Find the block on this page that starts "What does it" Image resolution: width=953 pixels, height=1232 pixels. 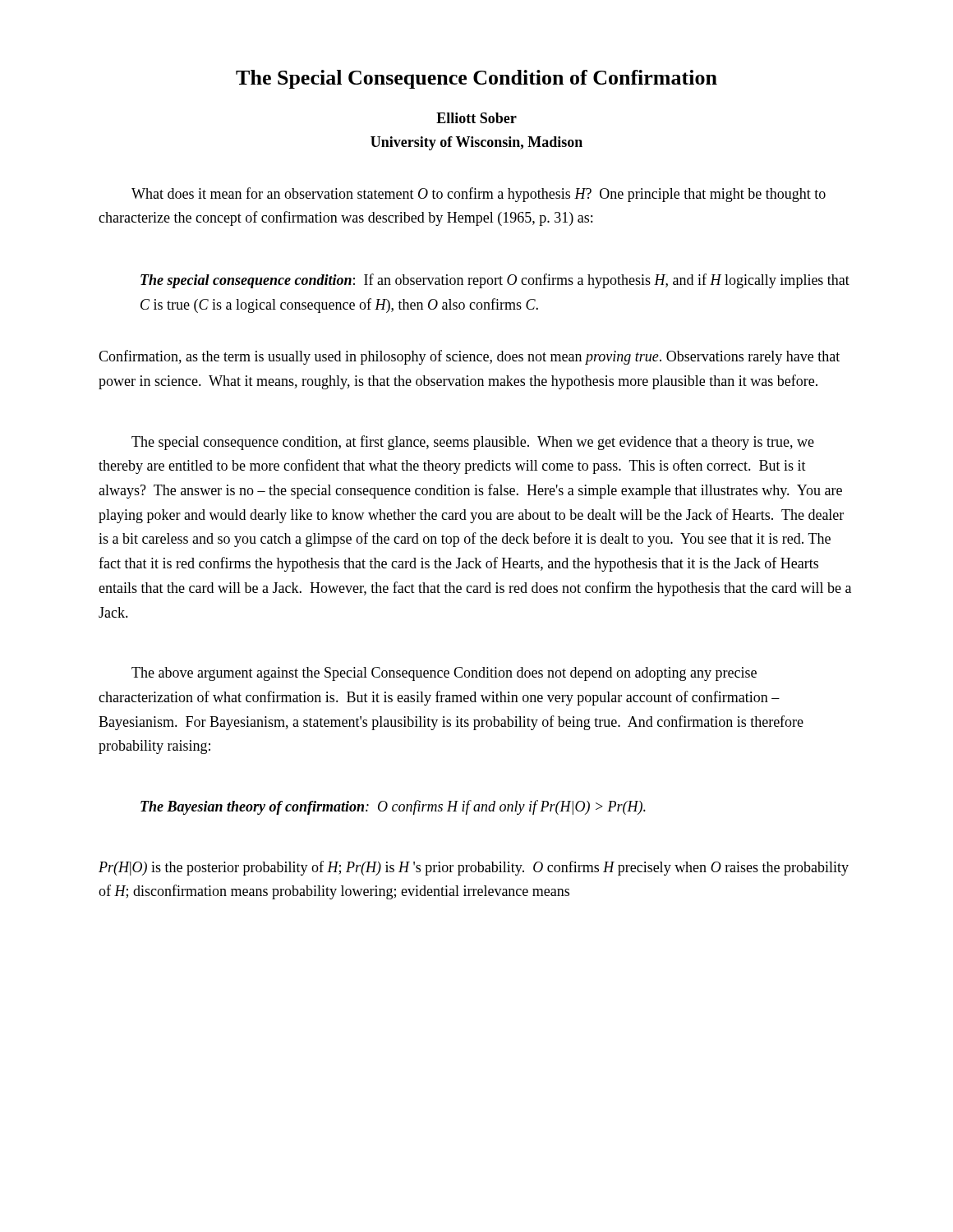click(x=462, y=206)
